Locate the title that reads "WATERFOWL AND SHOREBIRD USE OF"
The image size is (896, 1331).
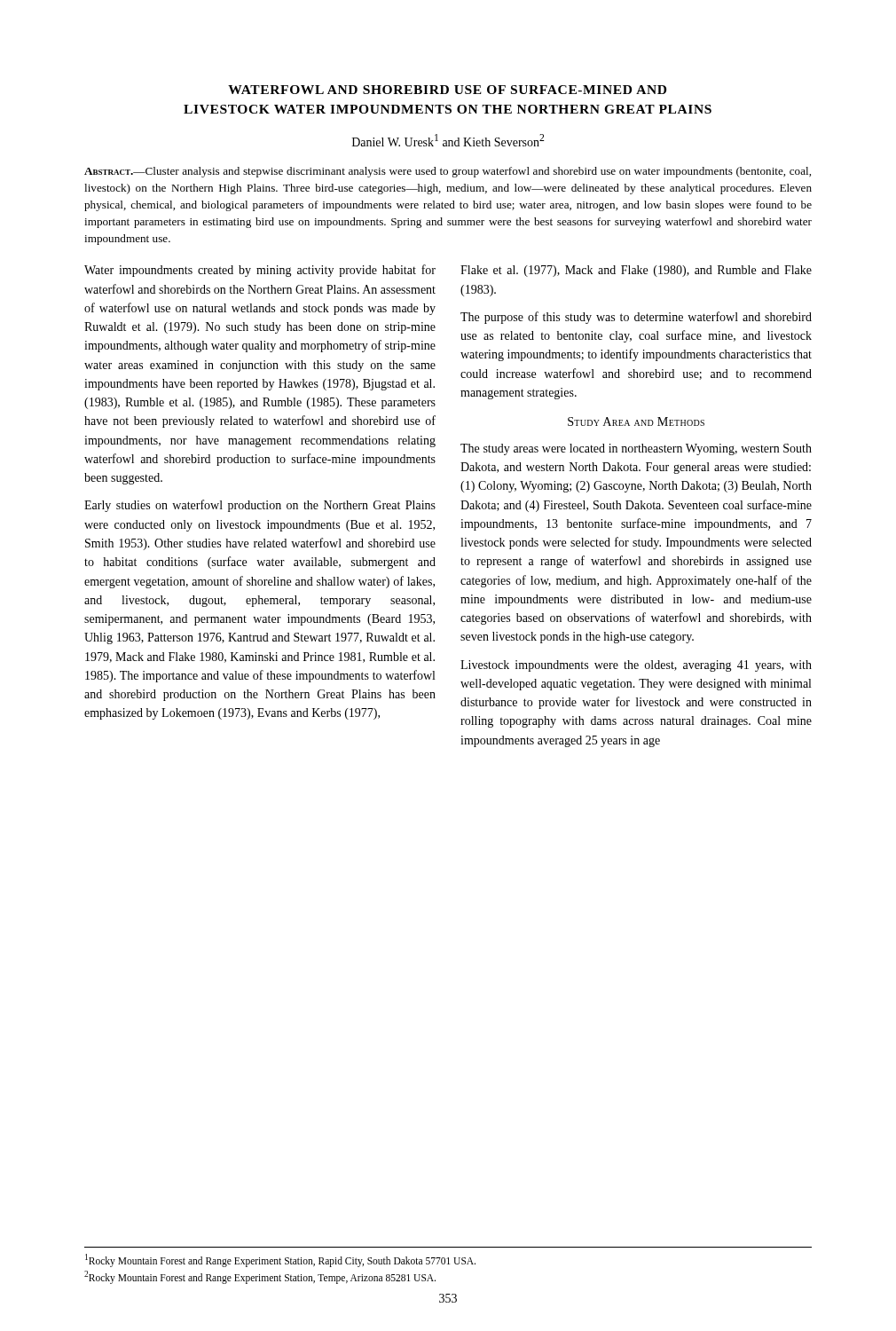[x=448, y=100]
